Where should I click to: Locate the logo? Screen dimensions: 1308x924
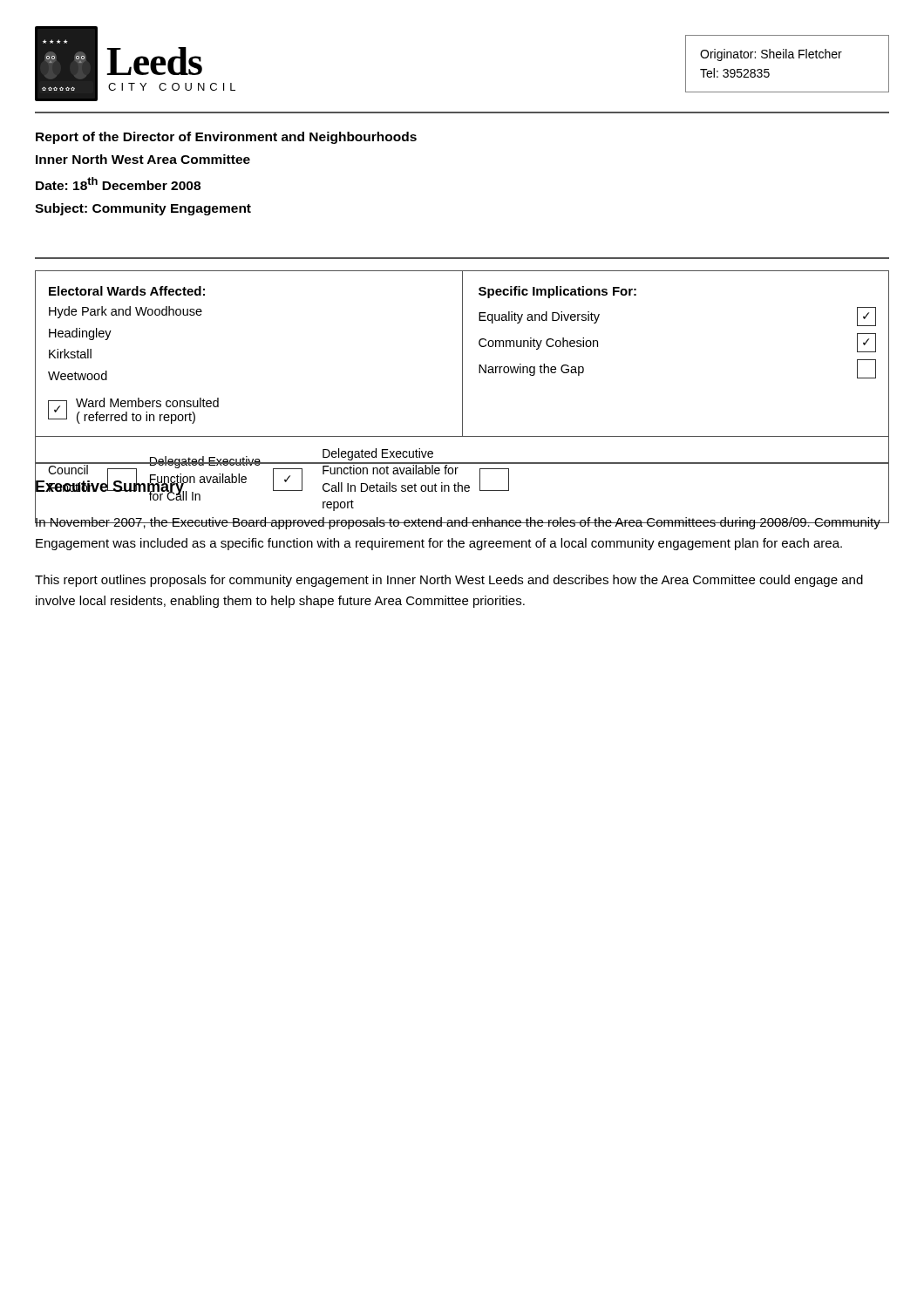148,64
